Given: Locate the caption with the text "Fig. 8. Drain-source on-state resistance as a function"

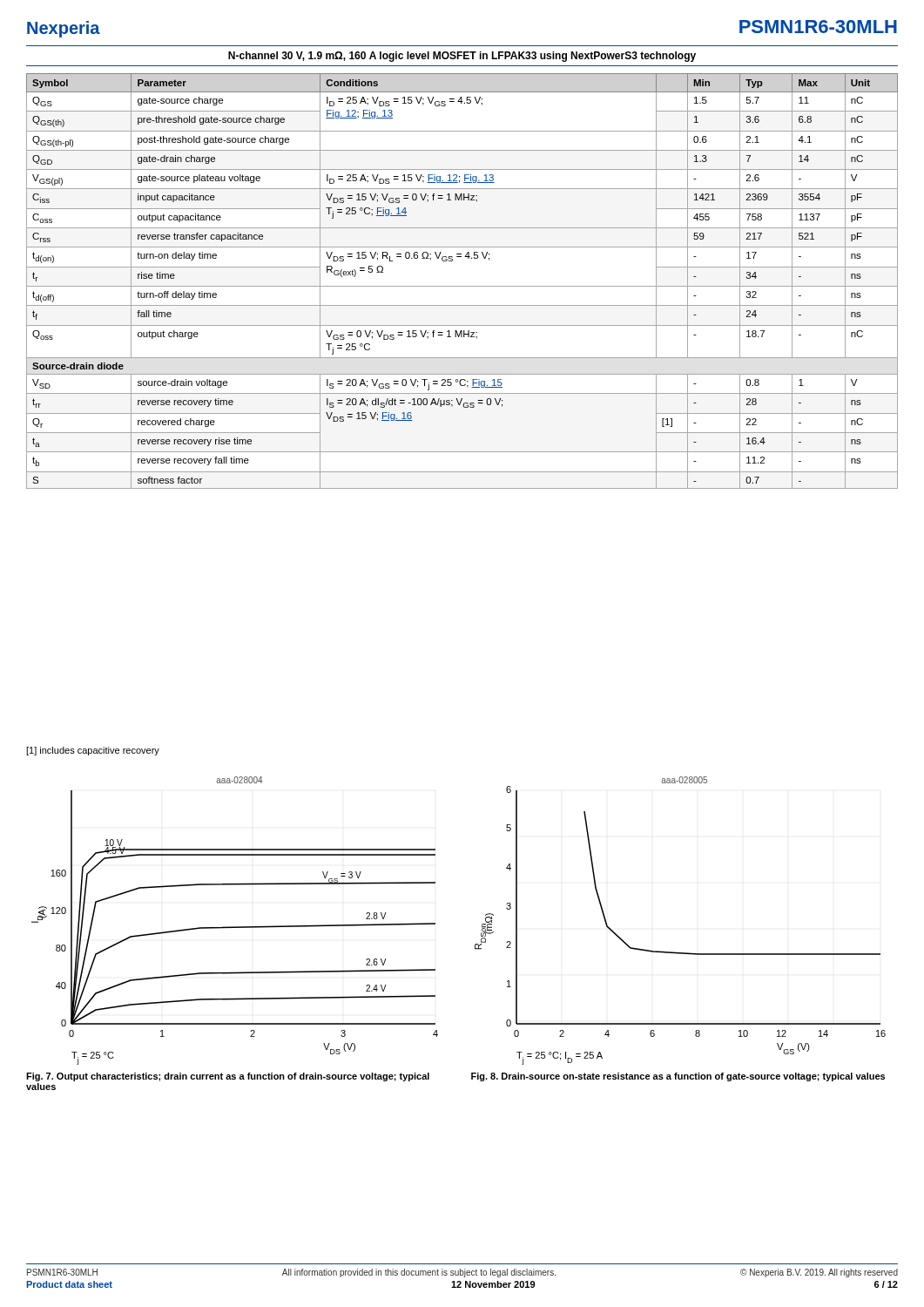Looking at the screenshot, I should point(678,1076).
